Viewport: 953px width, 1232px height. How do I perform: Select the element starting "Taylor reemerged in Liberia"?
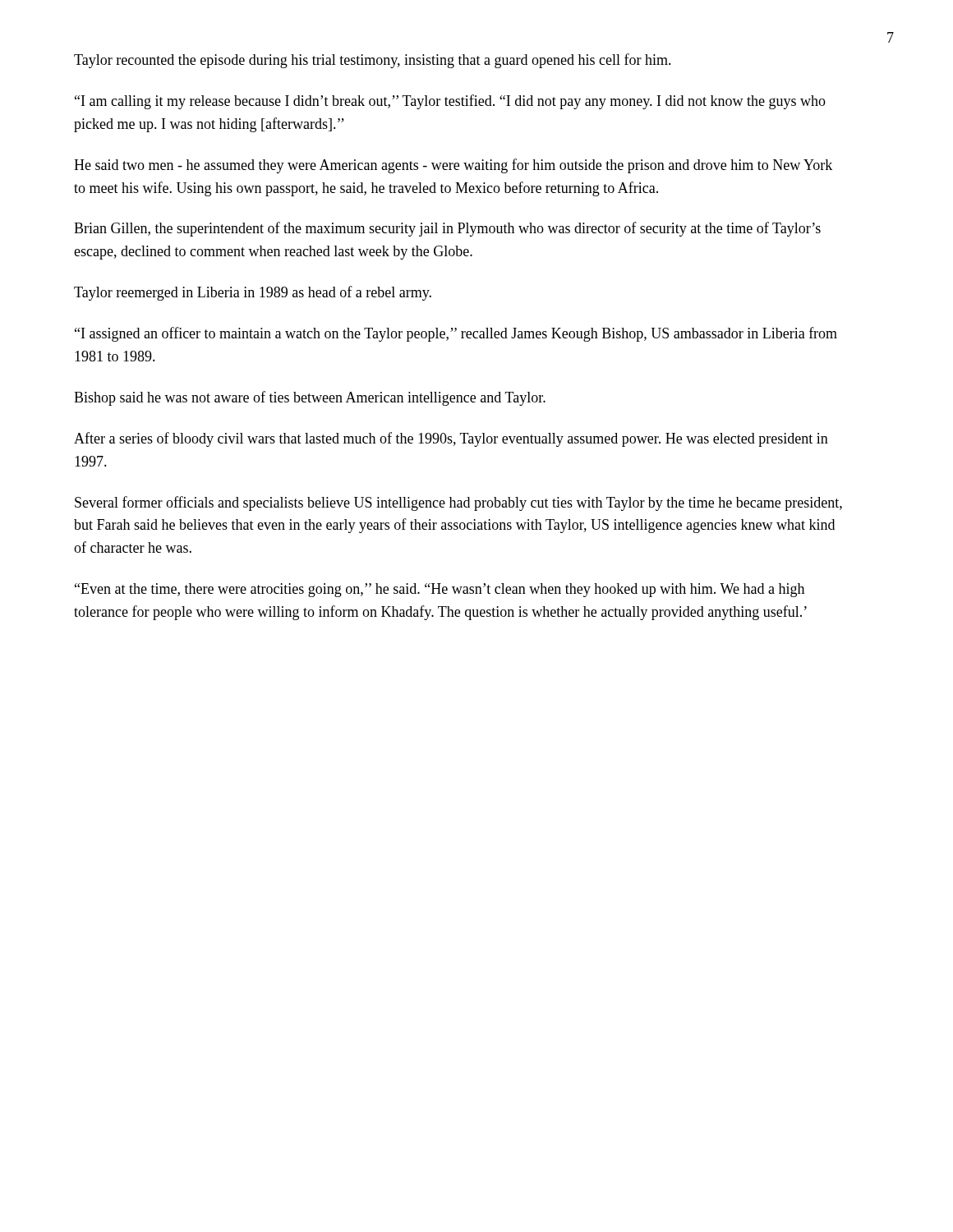click(x=253, y=293)
